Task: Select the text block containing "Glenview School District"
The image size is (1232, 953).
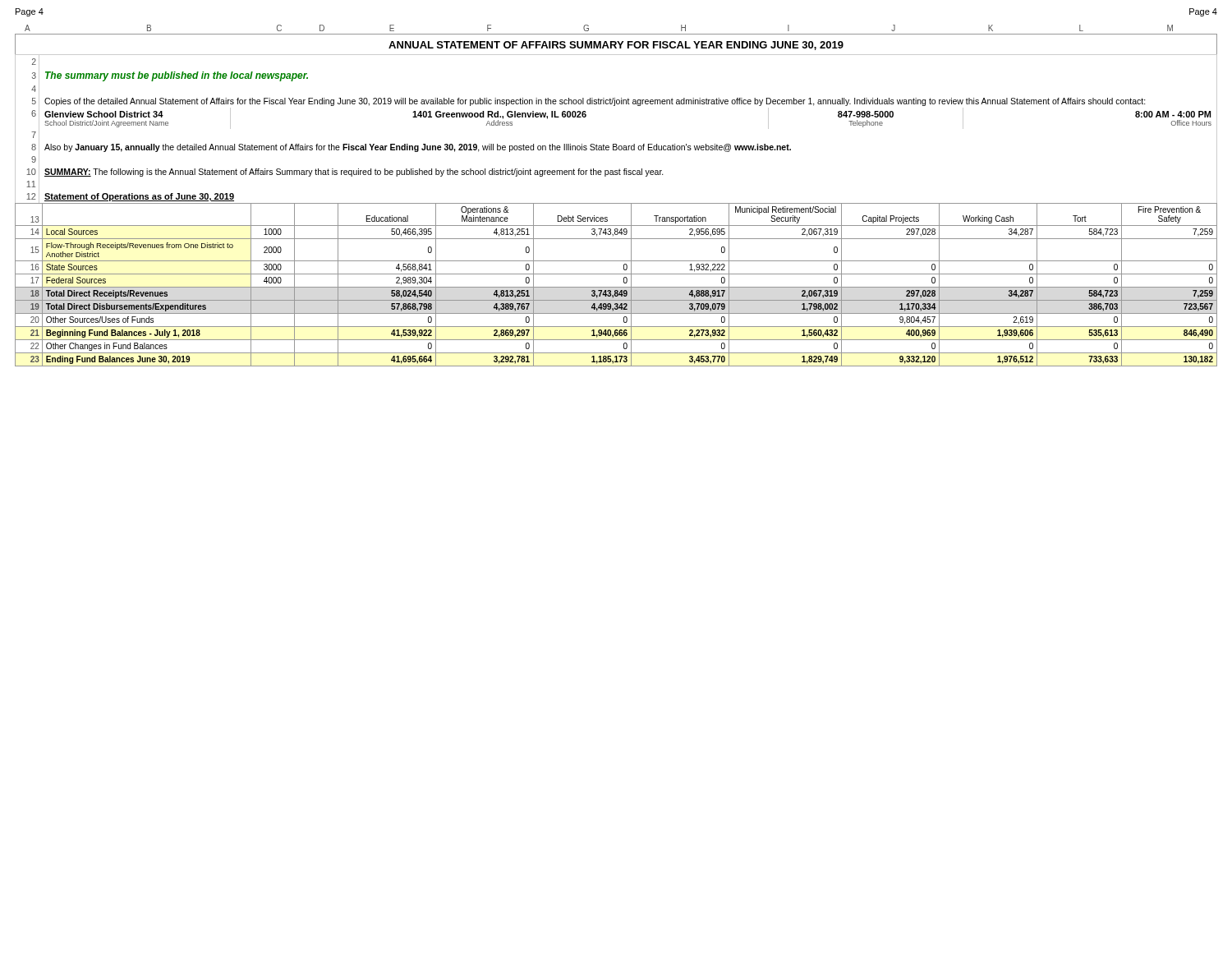Action: click(x=104, y=114)
